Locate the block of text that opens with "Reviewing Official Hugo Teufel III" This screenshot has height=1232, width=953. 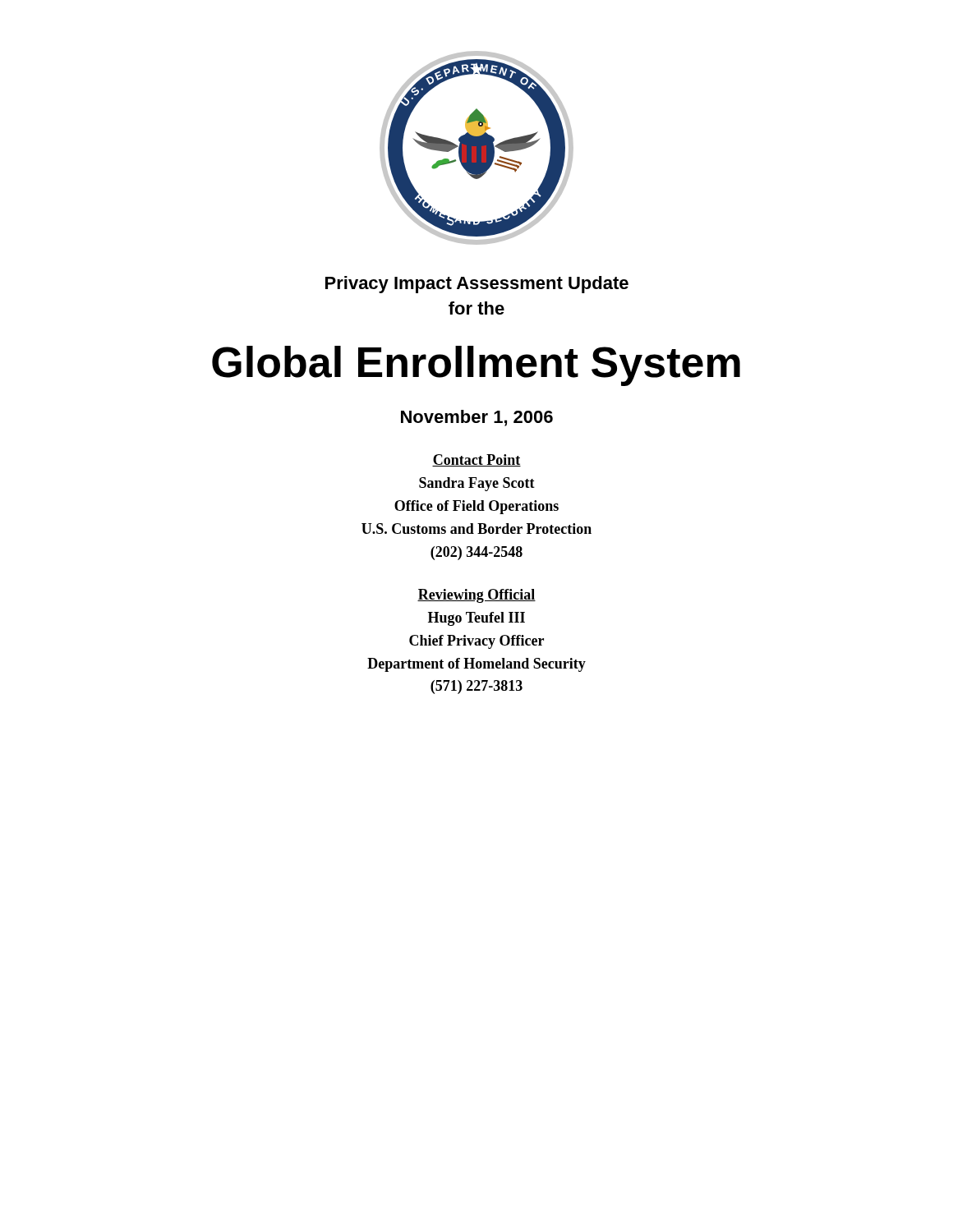click(476, 640)
